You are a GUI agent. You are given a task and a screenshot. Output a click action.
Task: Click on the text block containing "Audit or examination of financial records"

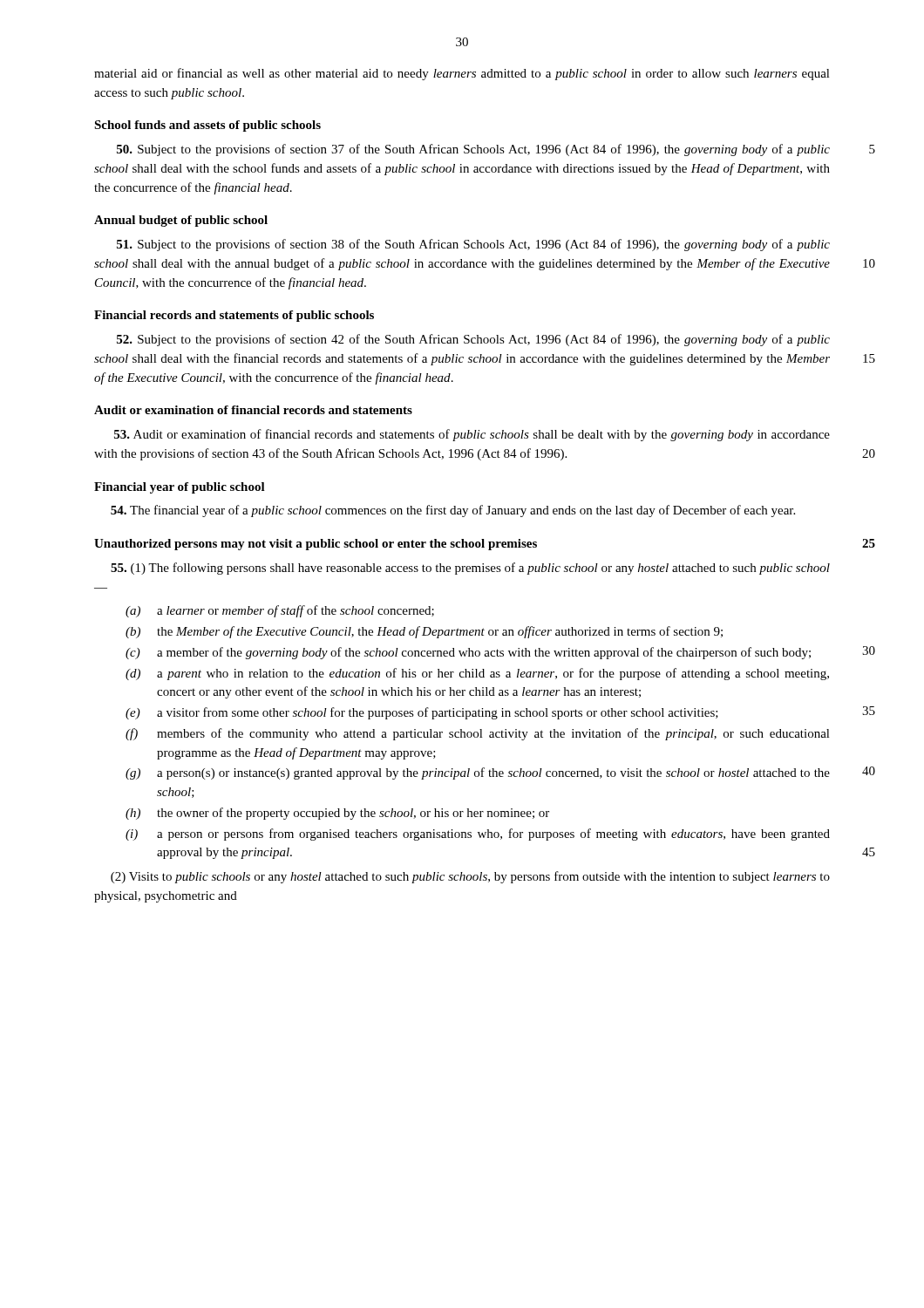(x=462, y=445)
